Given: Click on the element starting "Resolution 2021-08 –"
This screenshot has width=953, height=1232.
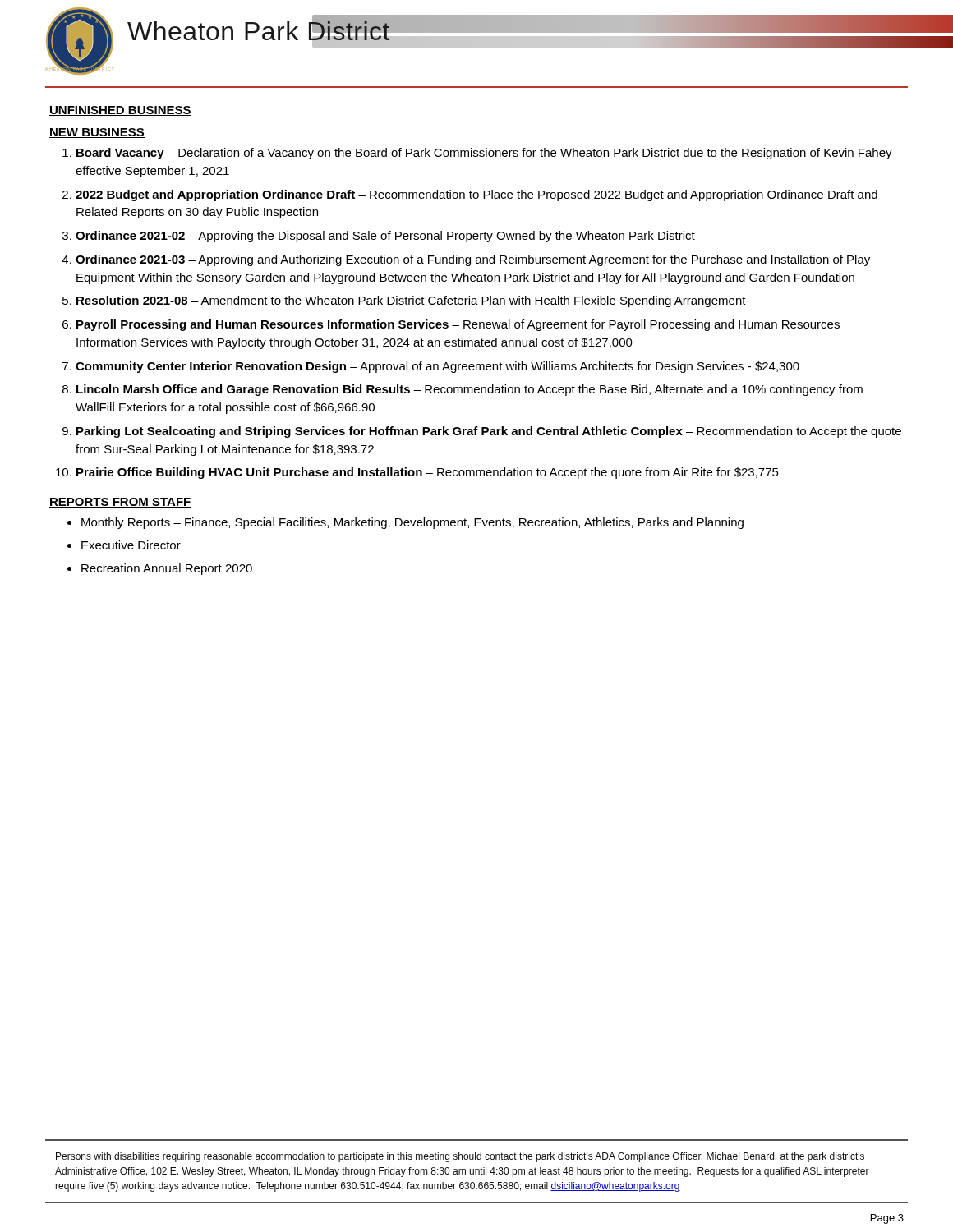Looking at the screenshot, I should pyautogui.click(x=411, y=300).
